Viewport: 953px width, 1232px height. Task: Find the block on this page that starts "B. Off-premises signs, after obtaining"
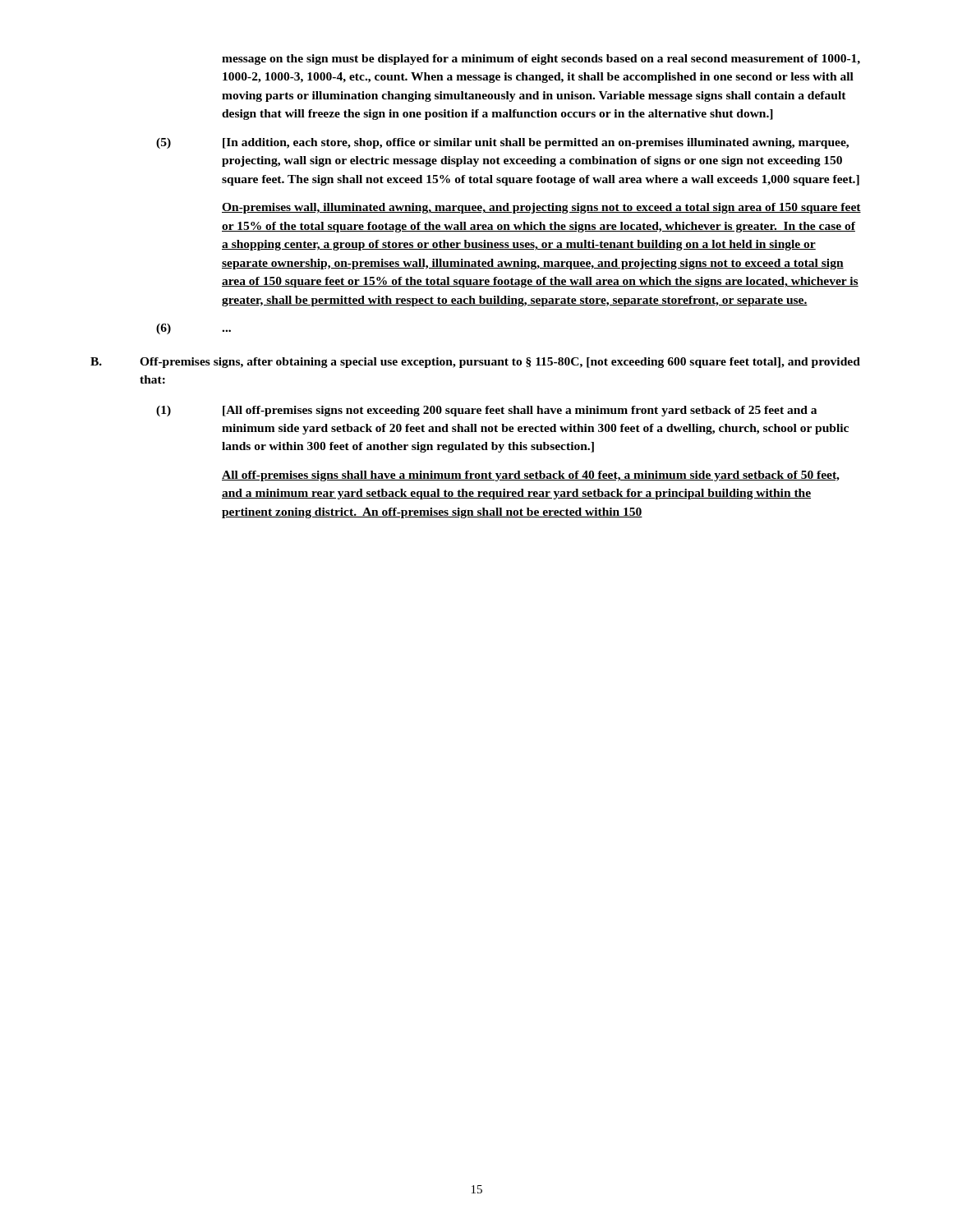coord(476,370)
